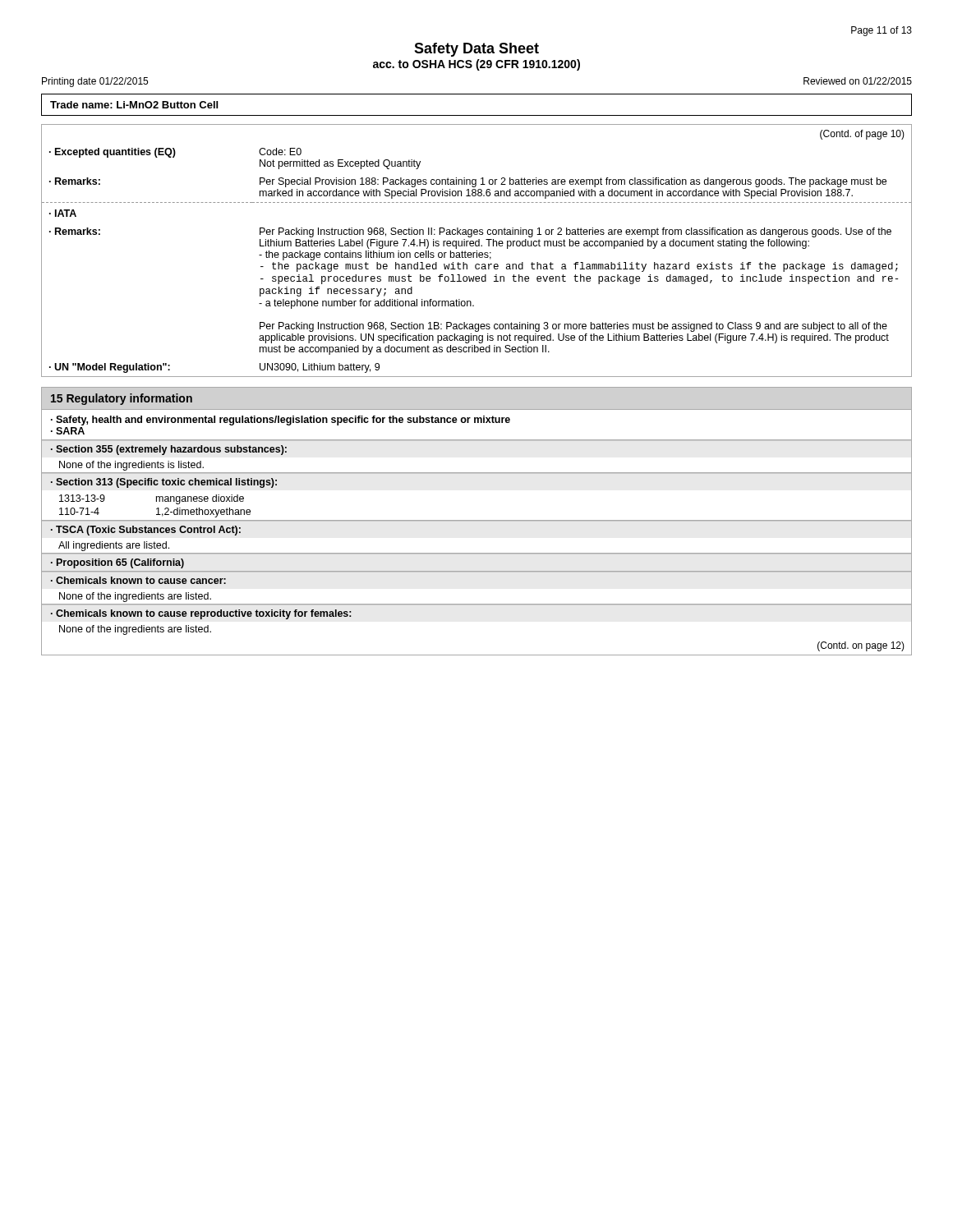Find the text block with the text "None of the ingredients is"

click(131, 465)
